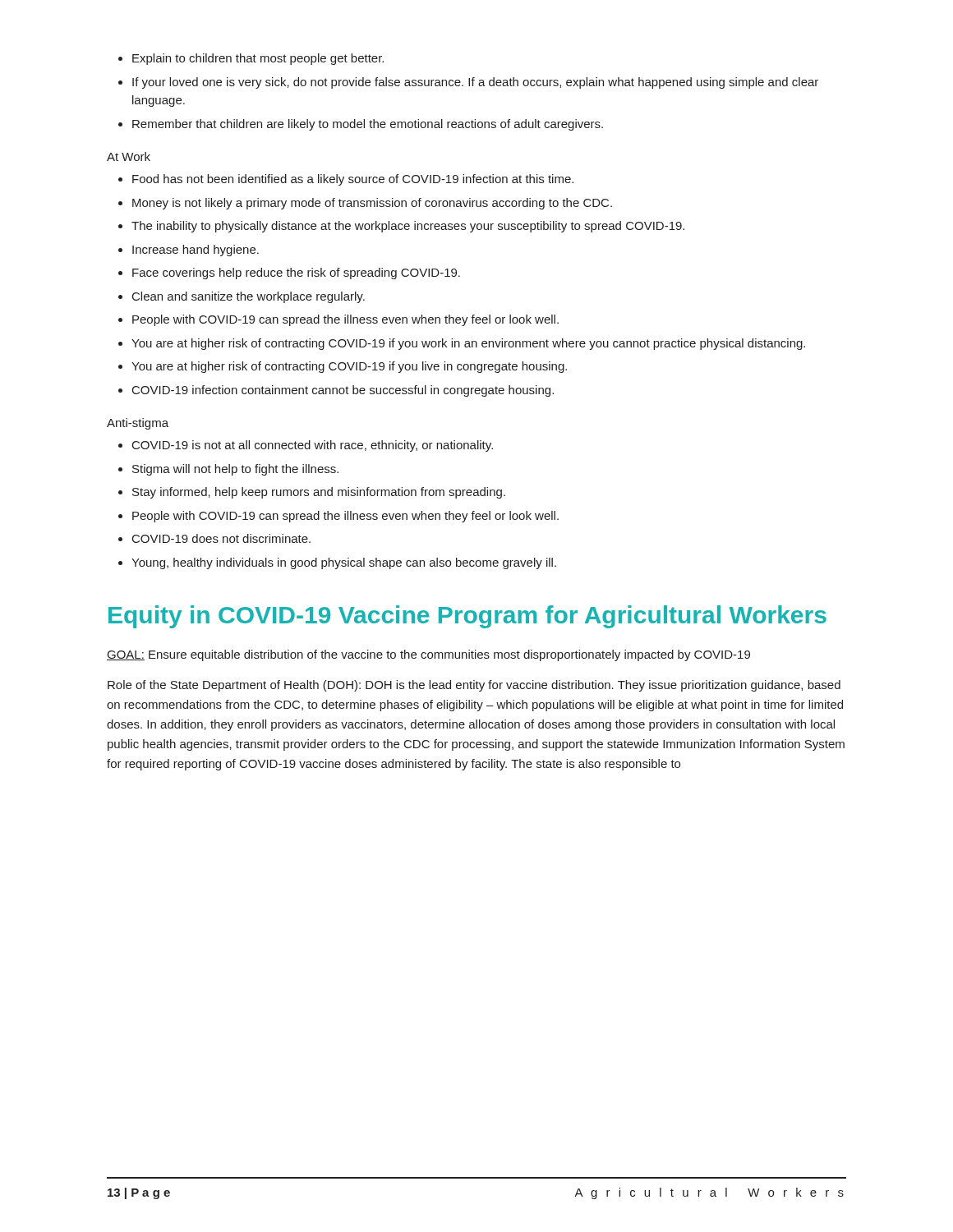
Task: Point to the block beginning "COVID-19 infection containment cannot be successful in congregate"
Action: tap(489, 390)
